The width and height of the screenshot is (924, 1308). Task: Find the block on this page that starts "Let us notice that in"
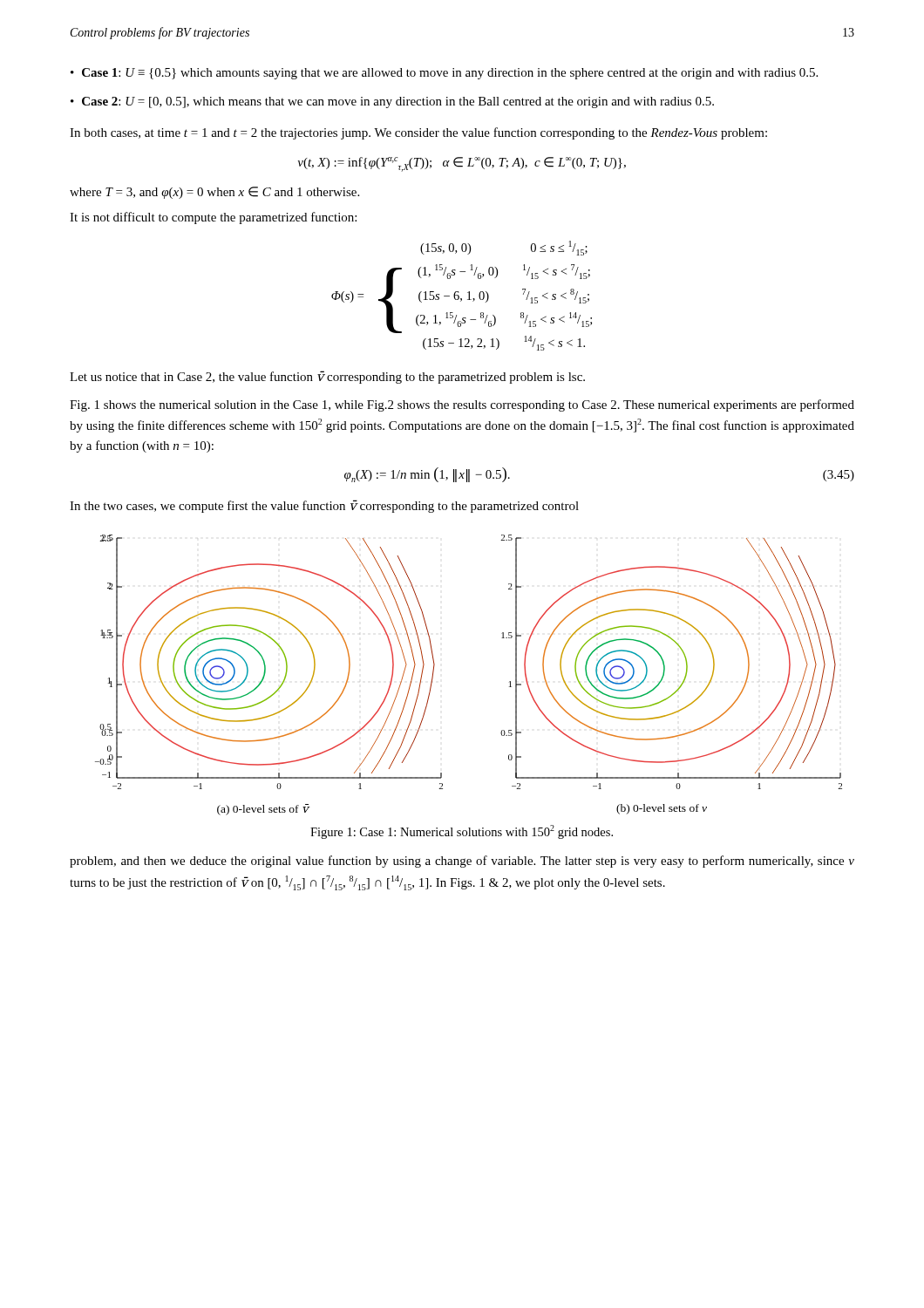[328, 377]
